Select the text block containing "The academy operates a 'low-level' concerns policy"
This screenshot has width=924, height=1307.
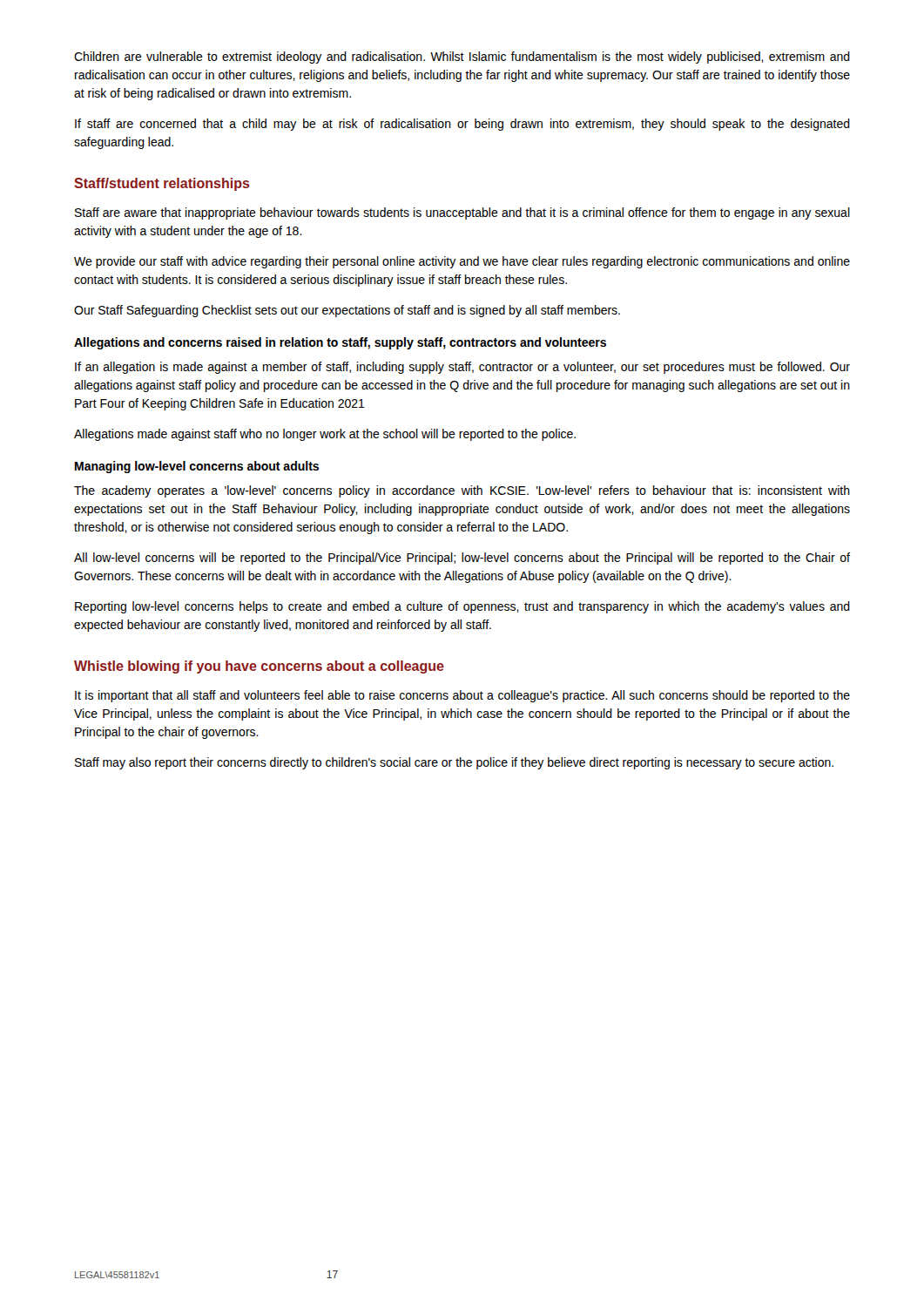pyautogui.click(x=462, y=509)
